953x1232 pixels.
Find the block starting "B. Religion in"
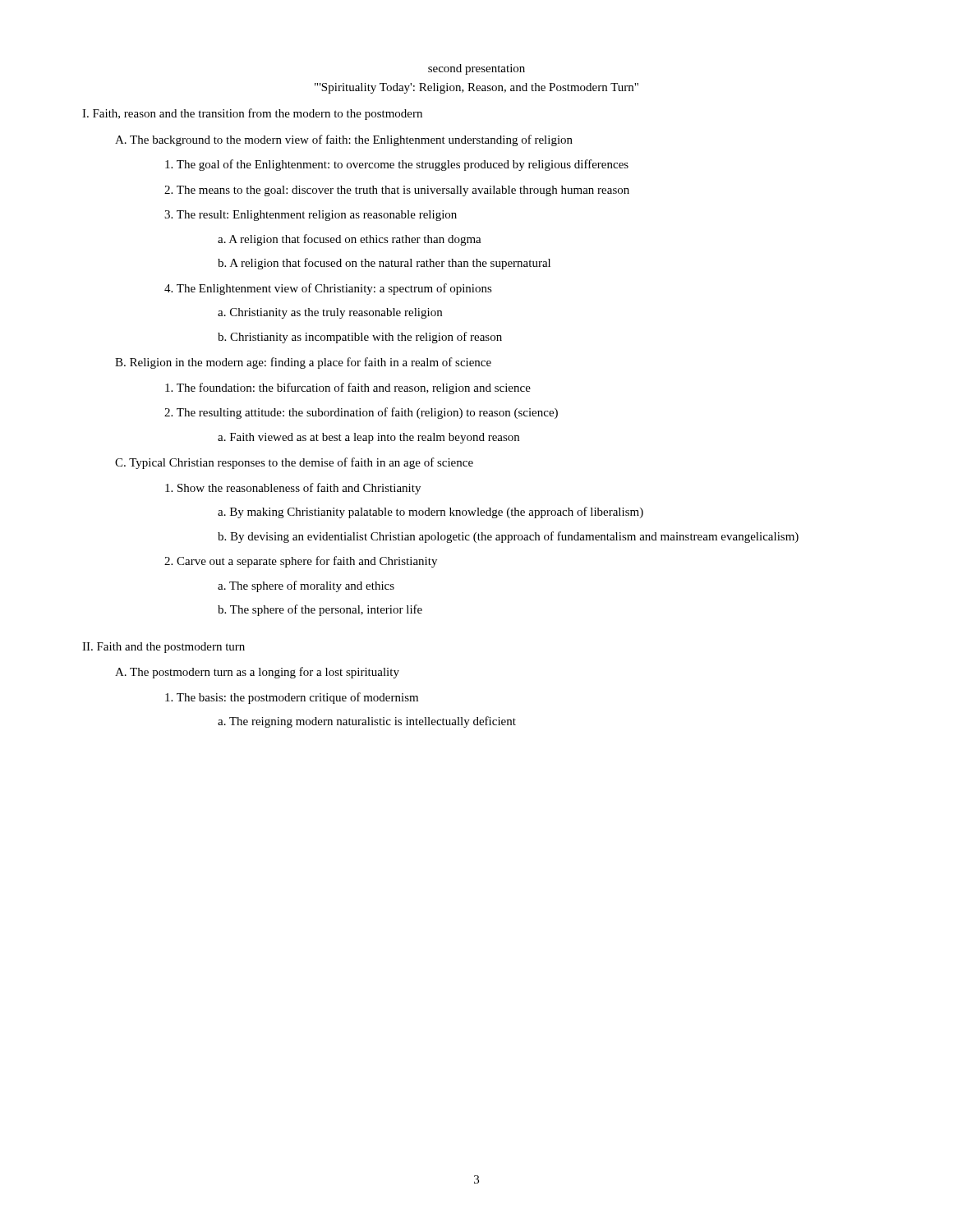point(303,362)
